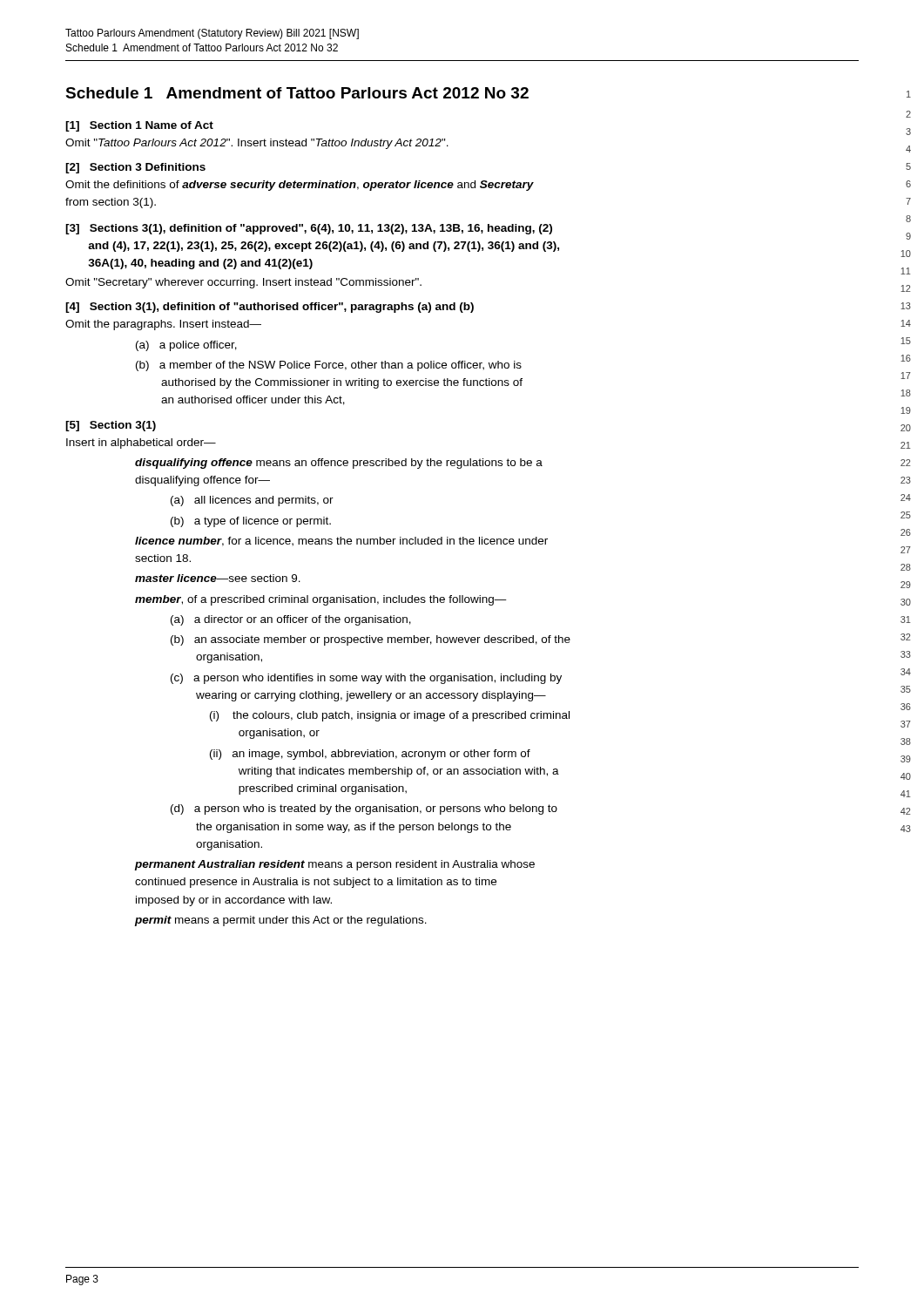The height and width of the screenshot is (1307, 924).
Task: Select the region starting "Insert in alphabetical order—"
Action: [x=140, y=442]
